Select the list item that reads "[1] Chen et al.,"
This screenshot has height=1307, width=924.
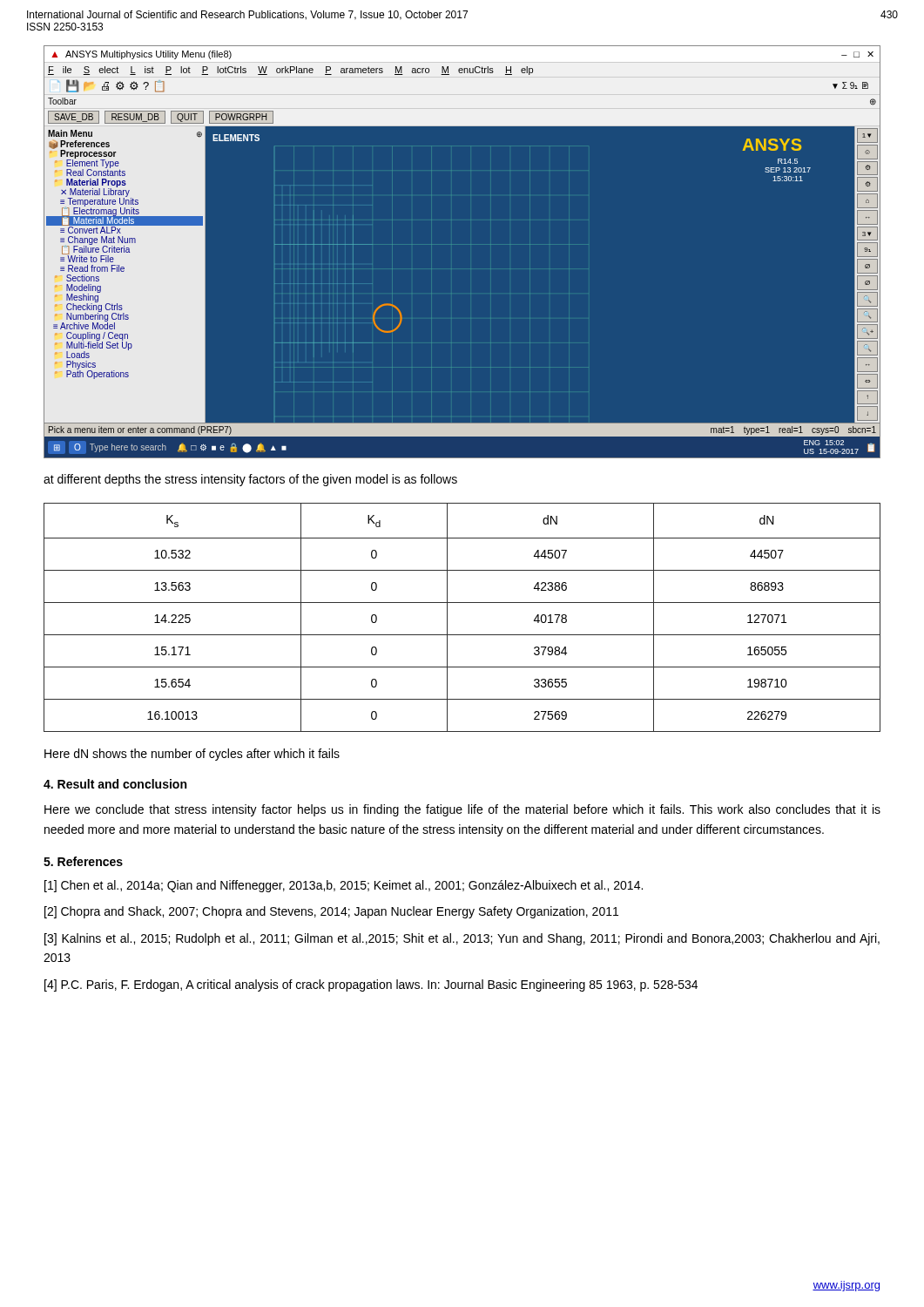[x=344, y=885]
